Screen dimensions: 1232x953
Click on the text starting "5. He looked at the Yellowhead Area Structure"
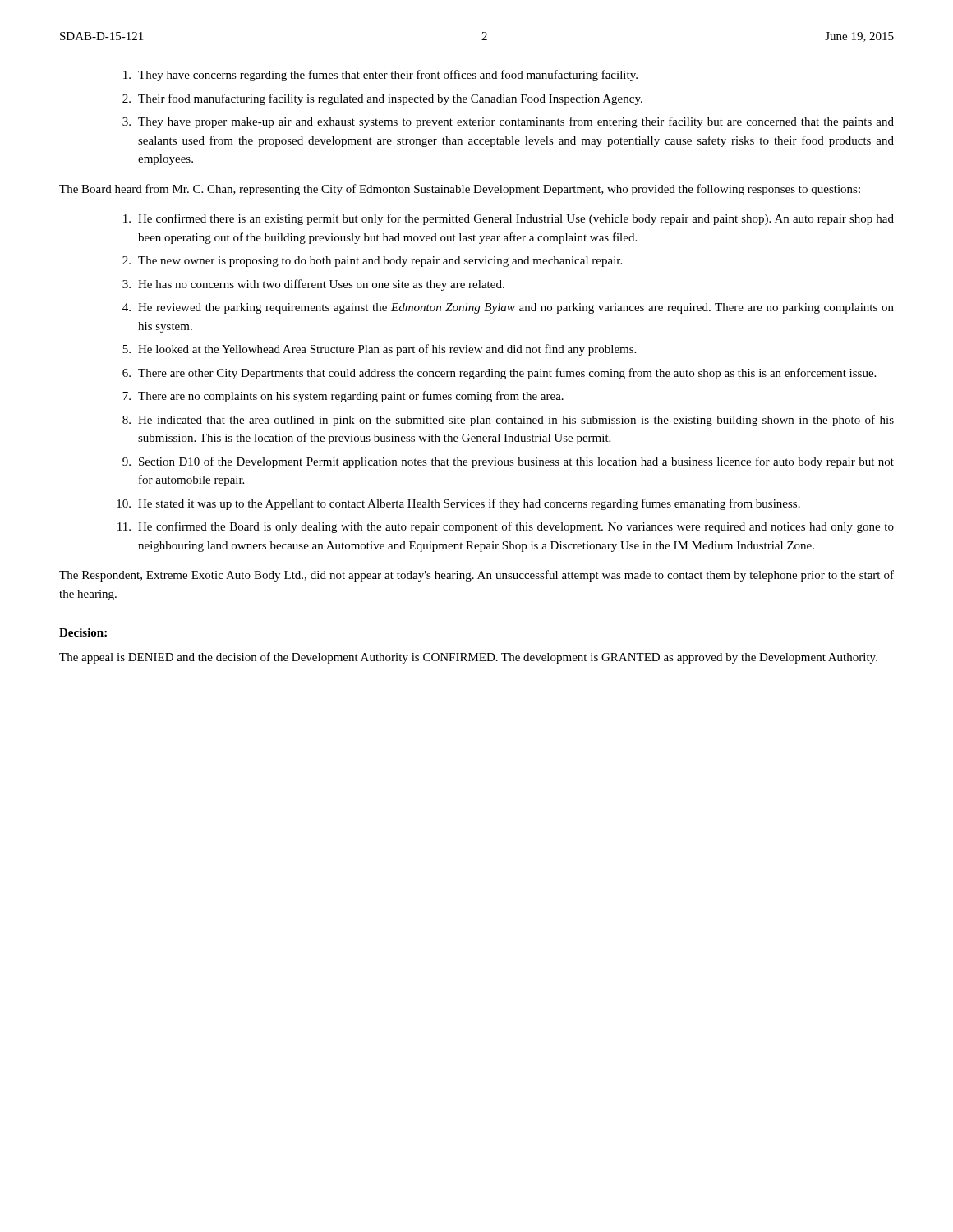tap(501, 349)
